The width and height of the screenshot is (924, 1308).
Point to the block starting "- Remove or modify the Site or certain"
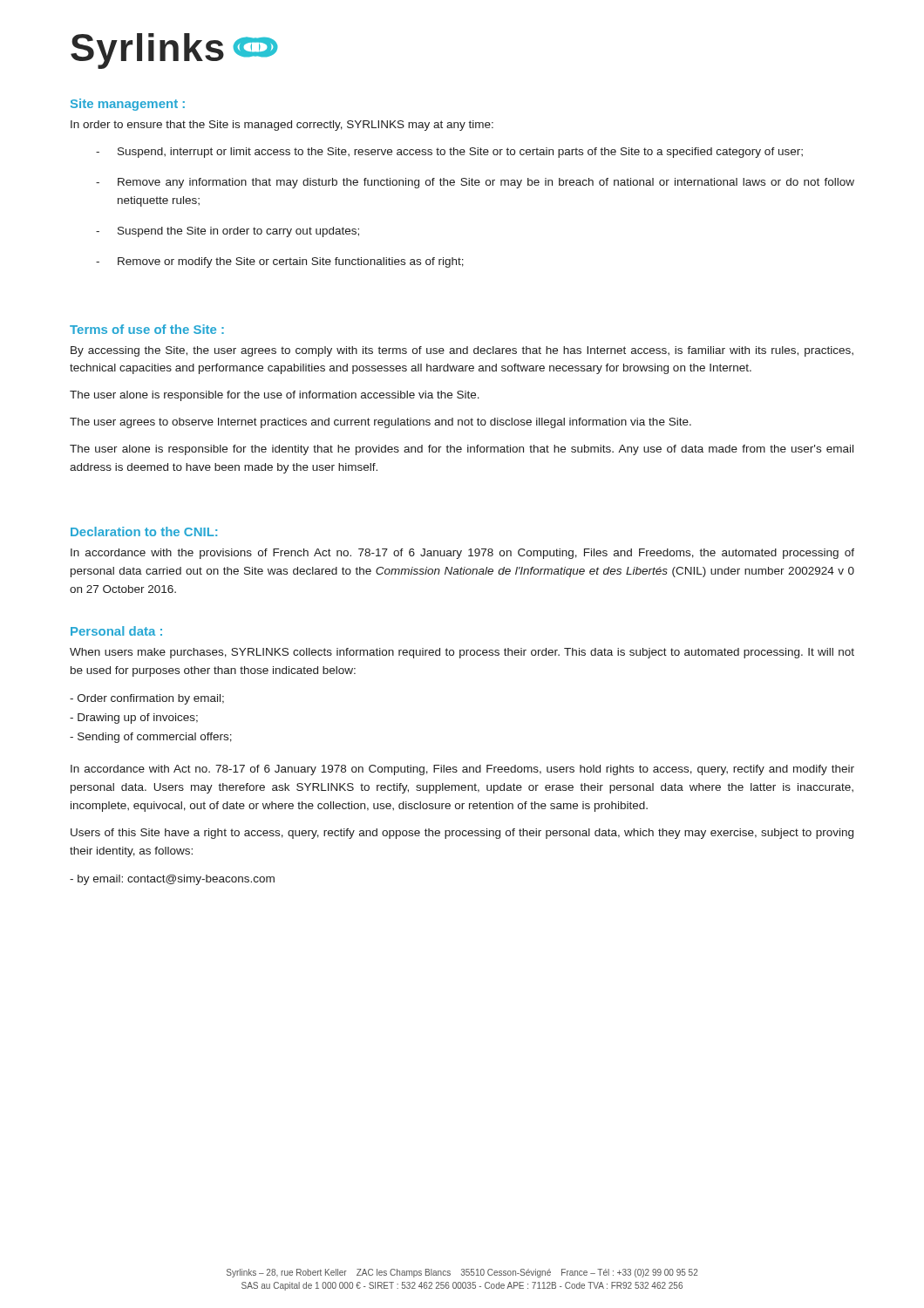280,262
